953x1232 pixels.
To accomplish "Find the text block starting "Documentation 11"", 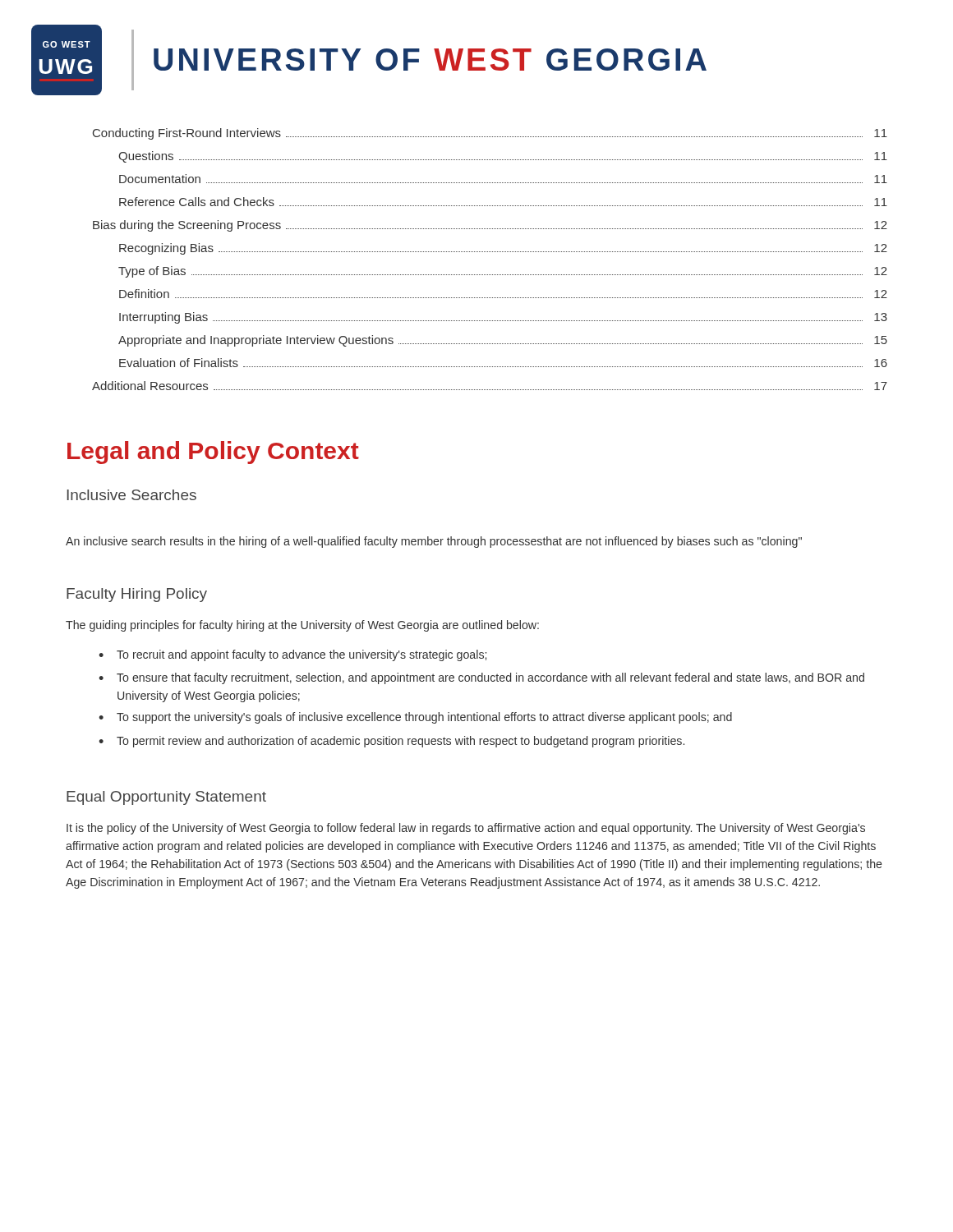I will click(503, 179).
